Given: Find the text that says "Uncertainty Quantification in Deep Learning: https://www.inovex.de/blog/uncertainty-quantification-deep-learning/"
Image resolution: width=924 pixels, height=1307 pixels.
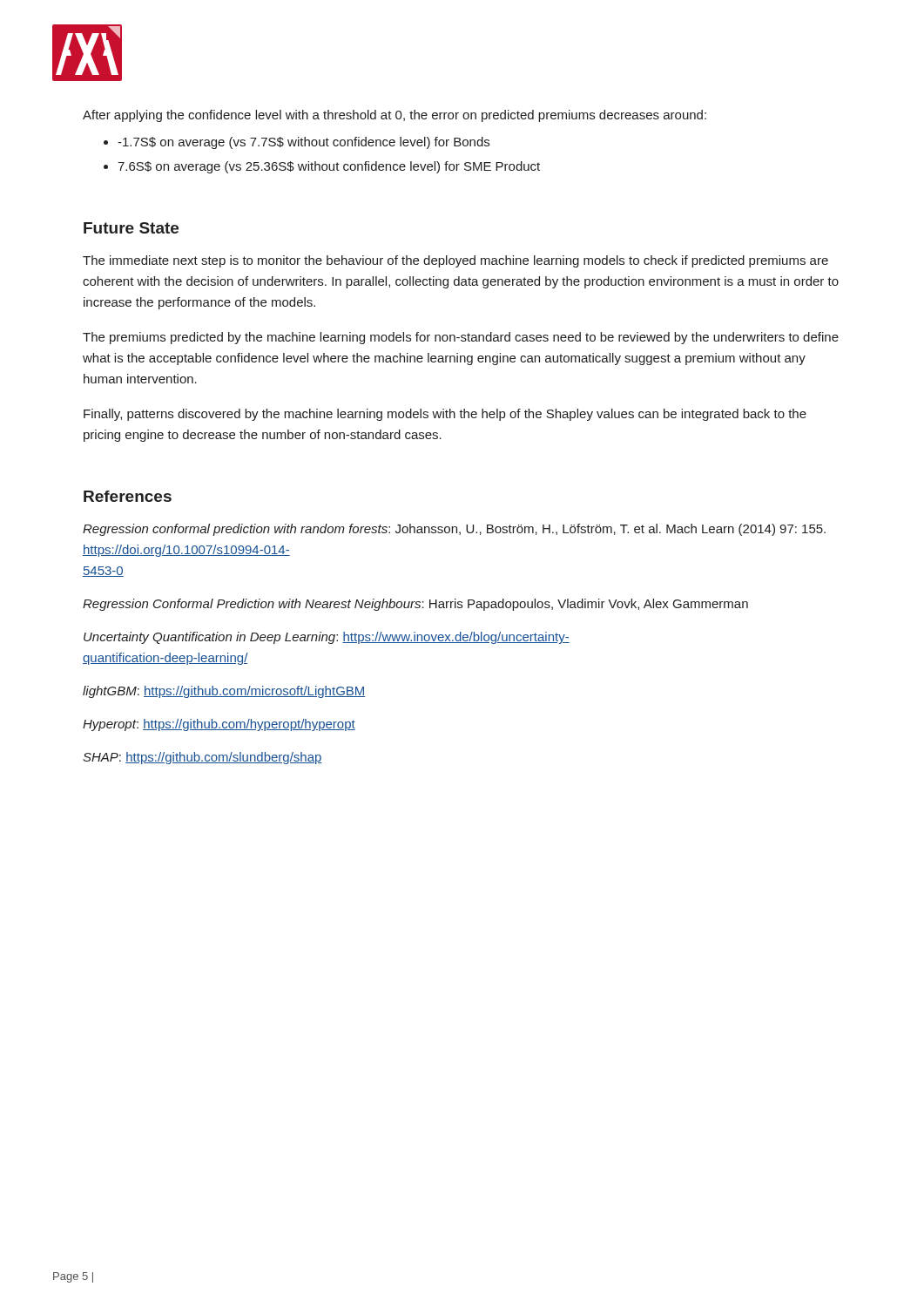Looking at the screenshot, I should point(326,647).
